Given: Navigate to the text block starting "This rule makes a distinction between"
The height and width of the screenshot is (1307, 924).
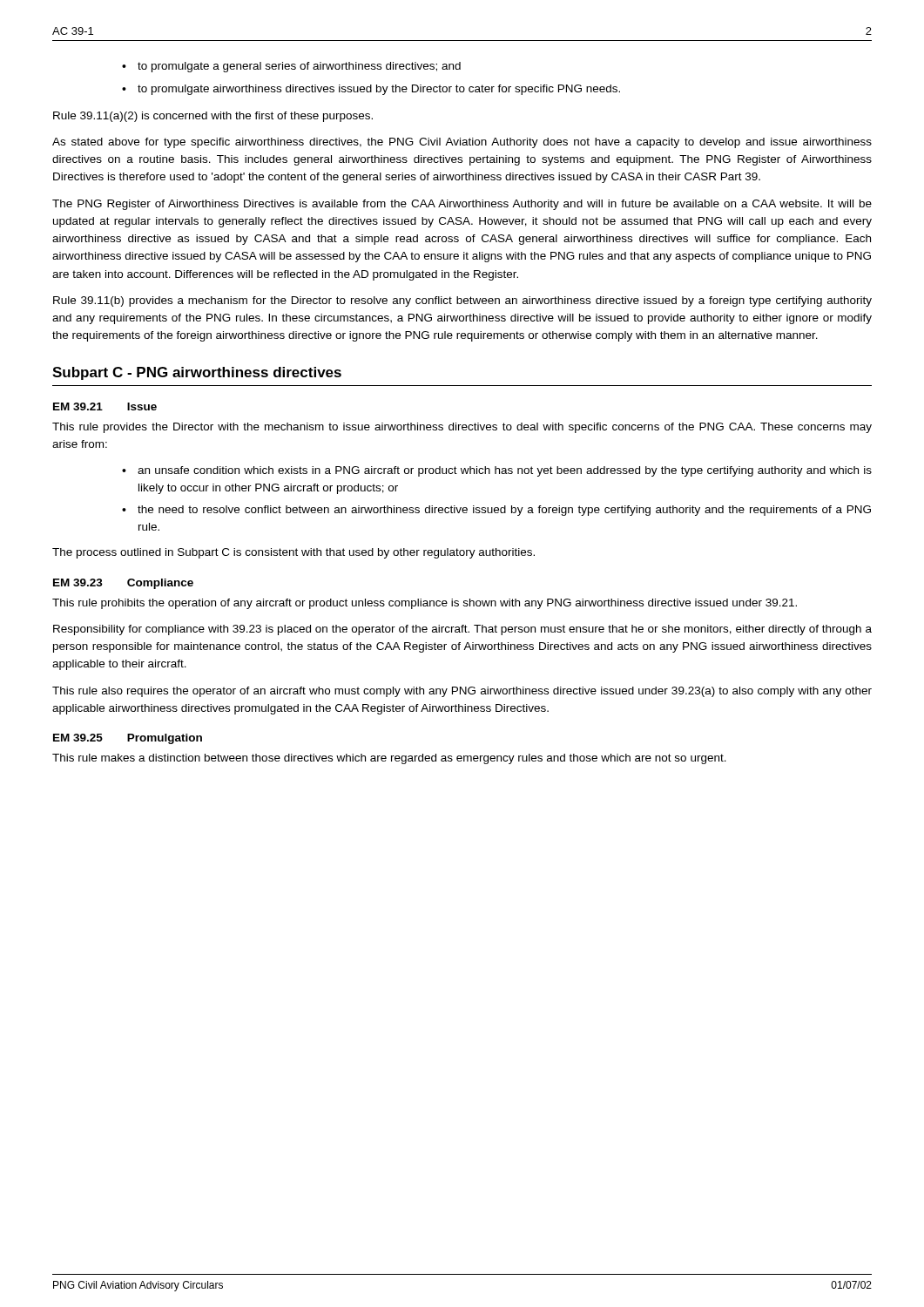Looking at the screenshot, I should [x=389, y=758].
